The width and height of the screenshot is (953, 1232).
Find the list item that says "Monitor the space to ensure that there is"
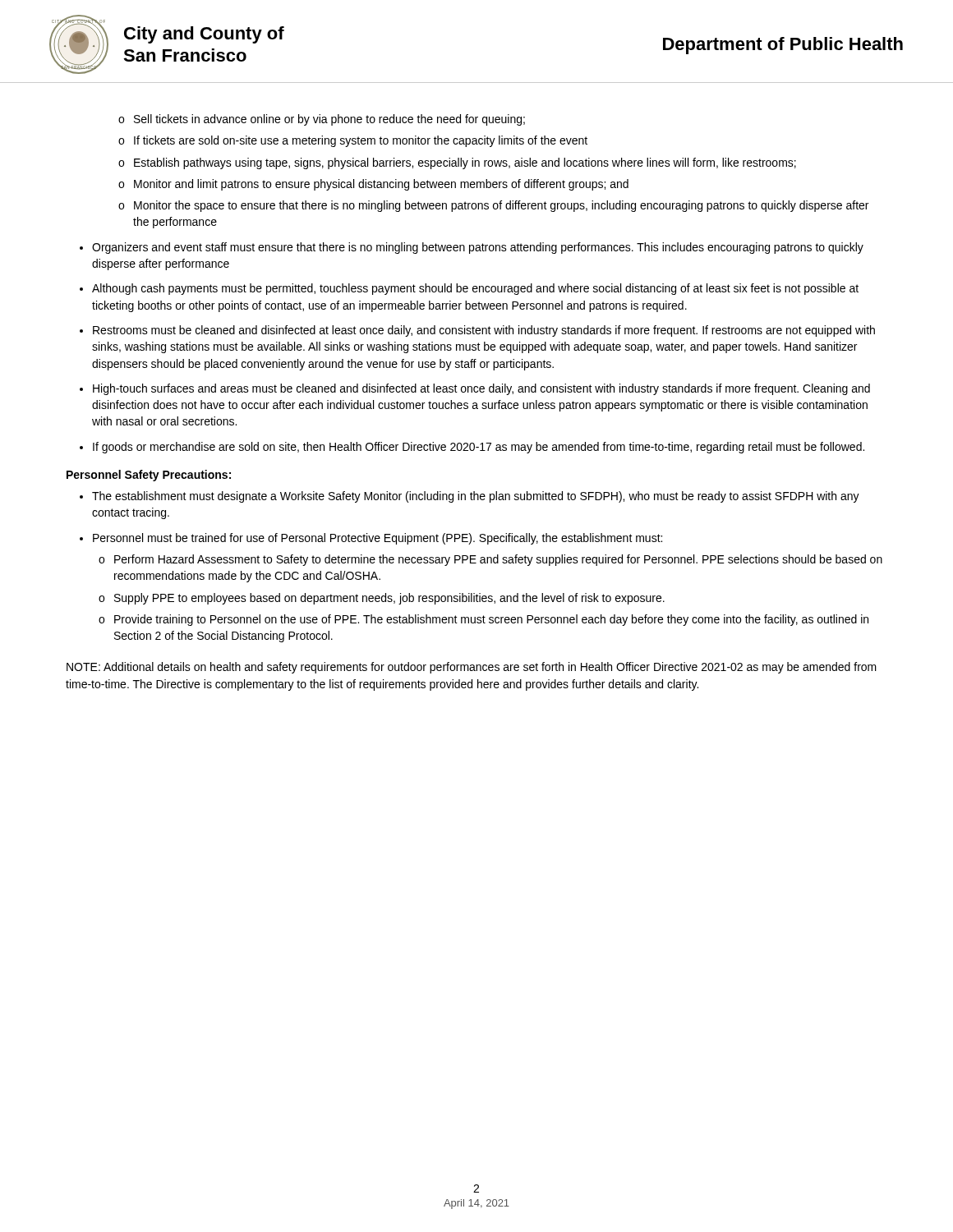(501, 214)
